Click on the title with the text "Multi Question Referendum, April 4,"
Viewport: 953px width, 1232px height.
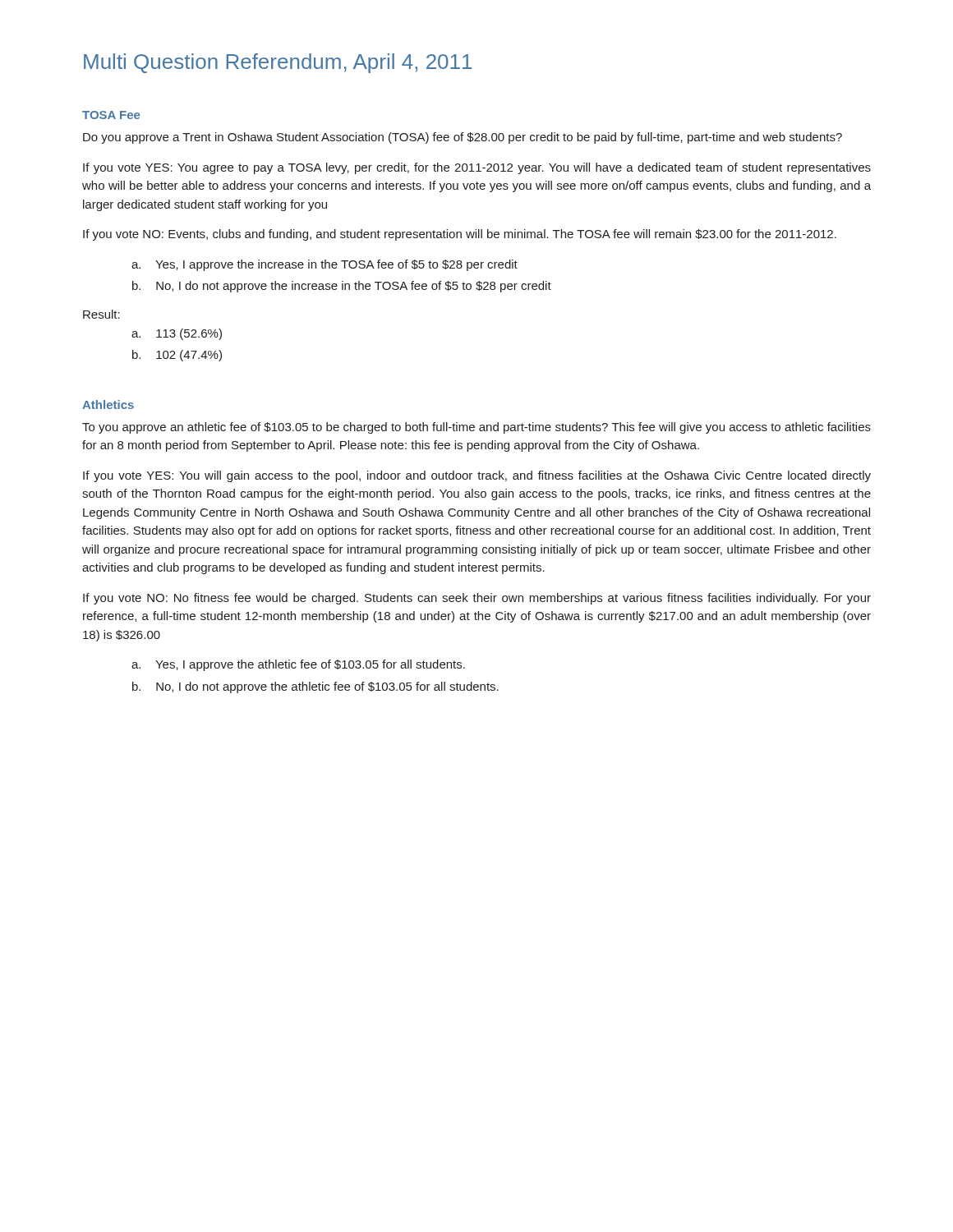point(277,62)
